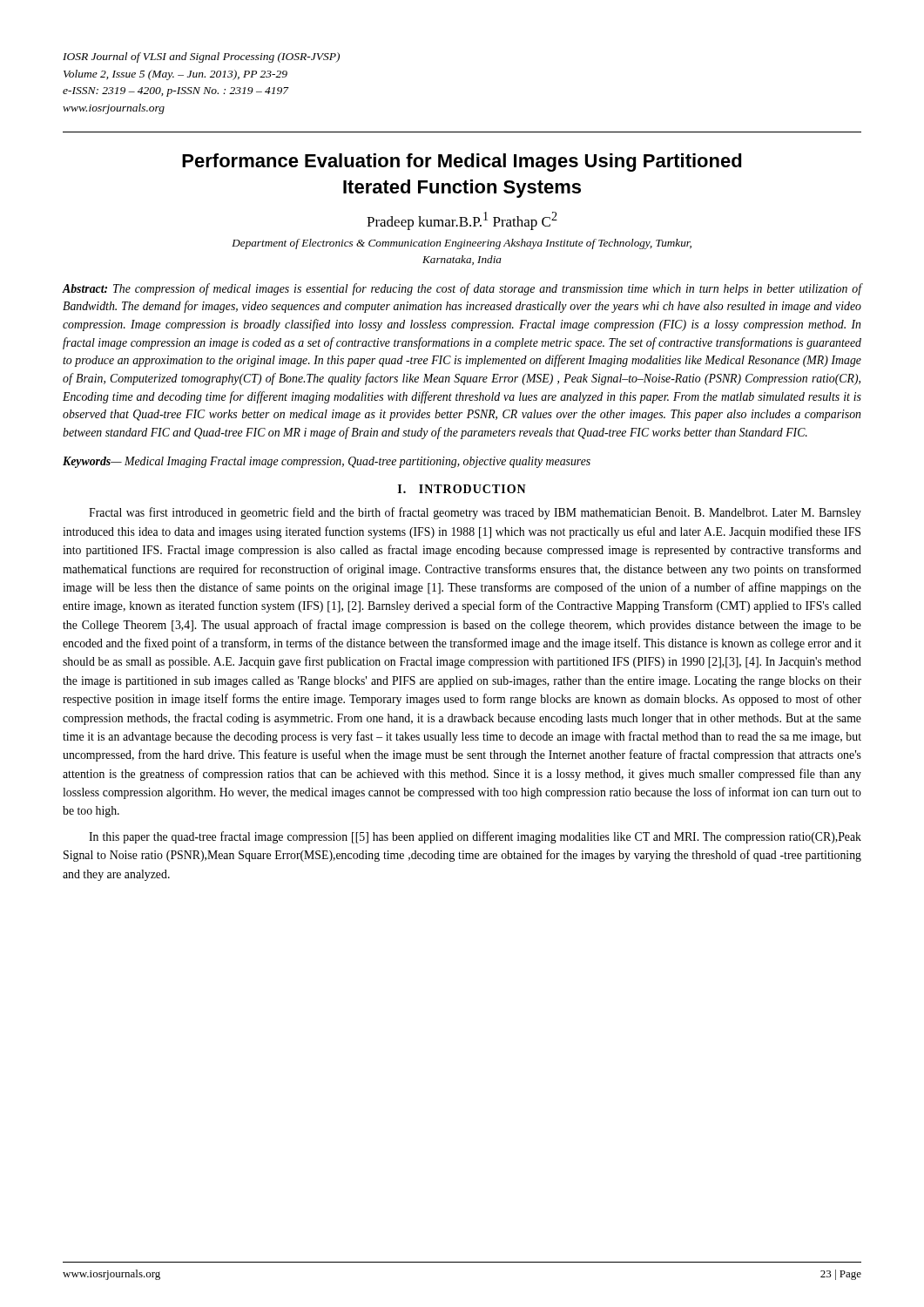Image resolution: width=924 pixels, height=1307 pixels.
Task: Navigate to the region starting "Abstract: The compression of medical images is"
Action: pos(462,361)
